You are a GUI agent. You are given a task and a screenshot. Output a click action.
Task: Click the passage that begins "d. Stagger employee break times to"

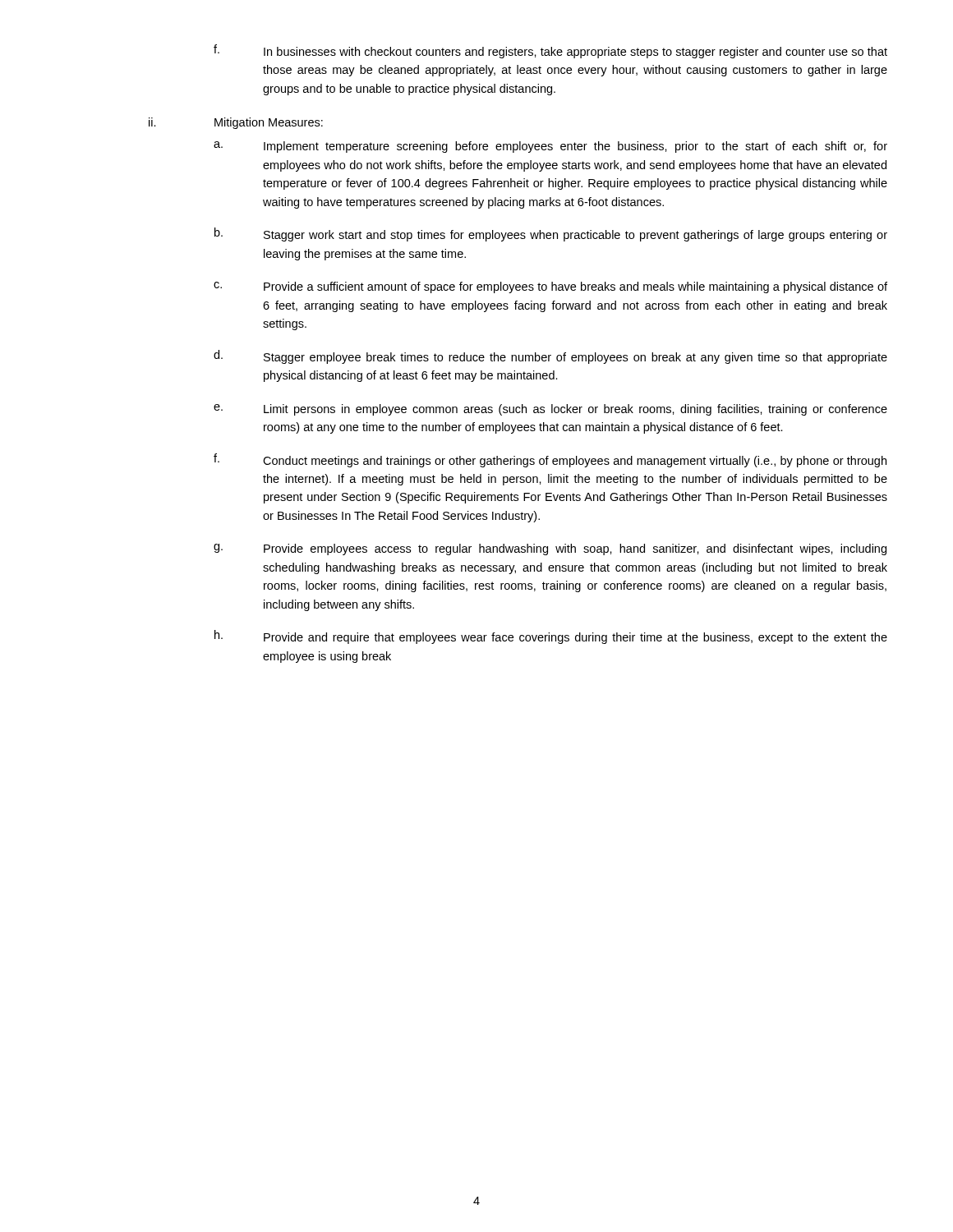[x=550, y=366]
